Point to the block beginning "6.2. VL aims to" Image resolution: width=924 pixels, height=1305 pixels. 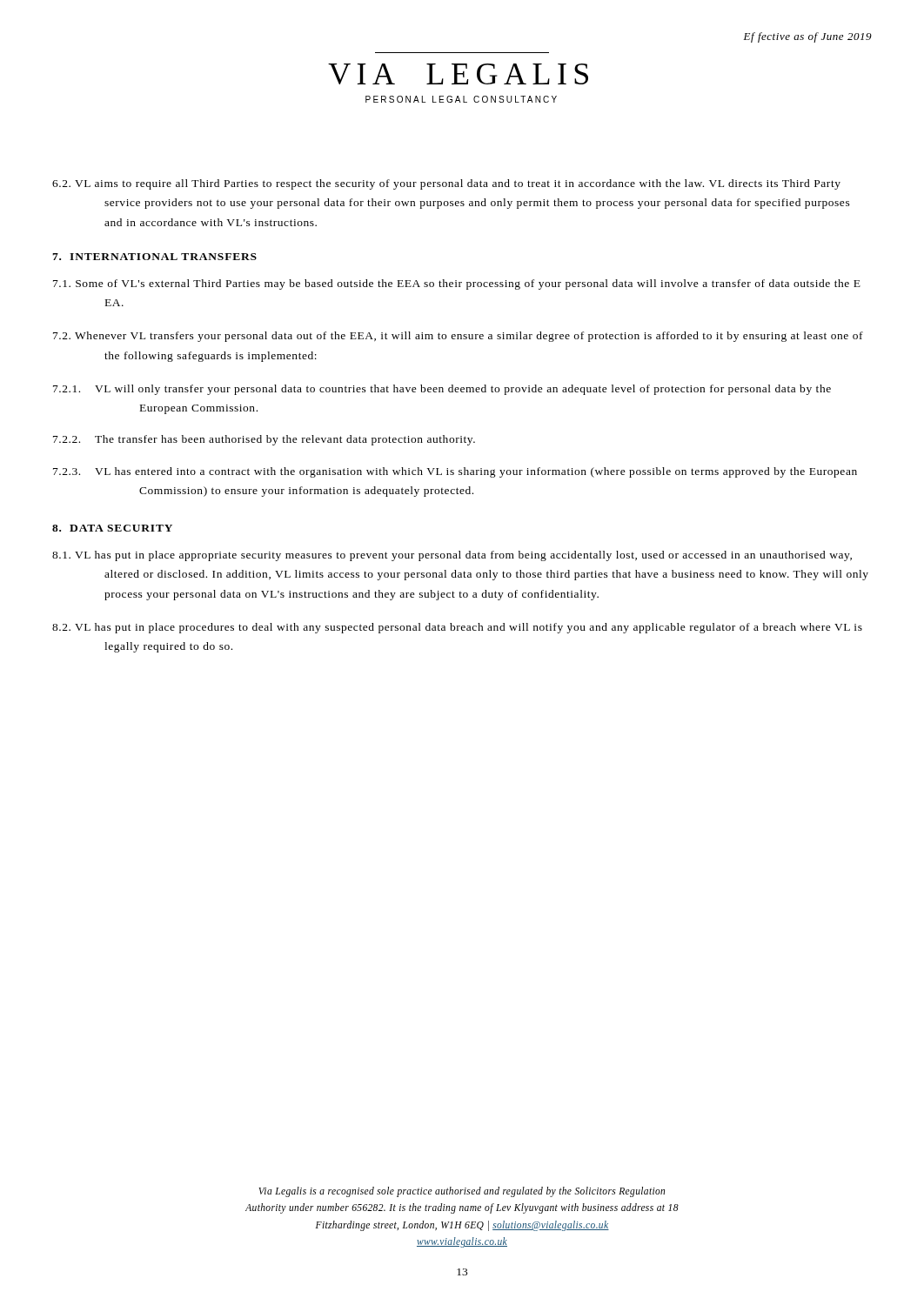(x=451, y=202)
